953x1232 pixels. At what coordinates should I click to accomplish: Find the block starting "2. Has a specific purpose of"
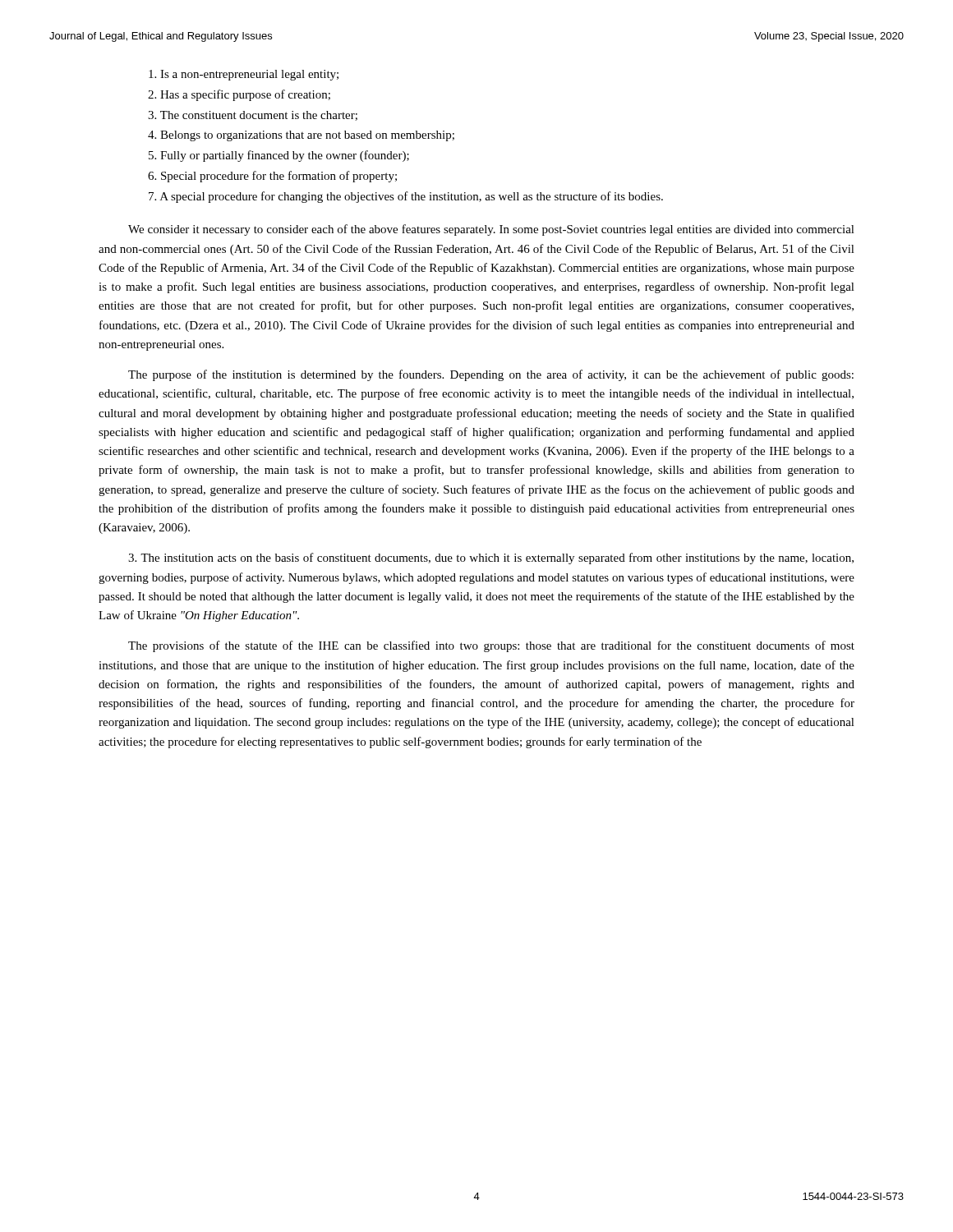coord(239,94)
